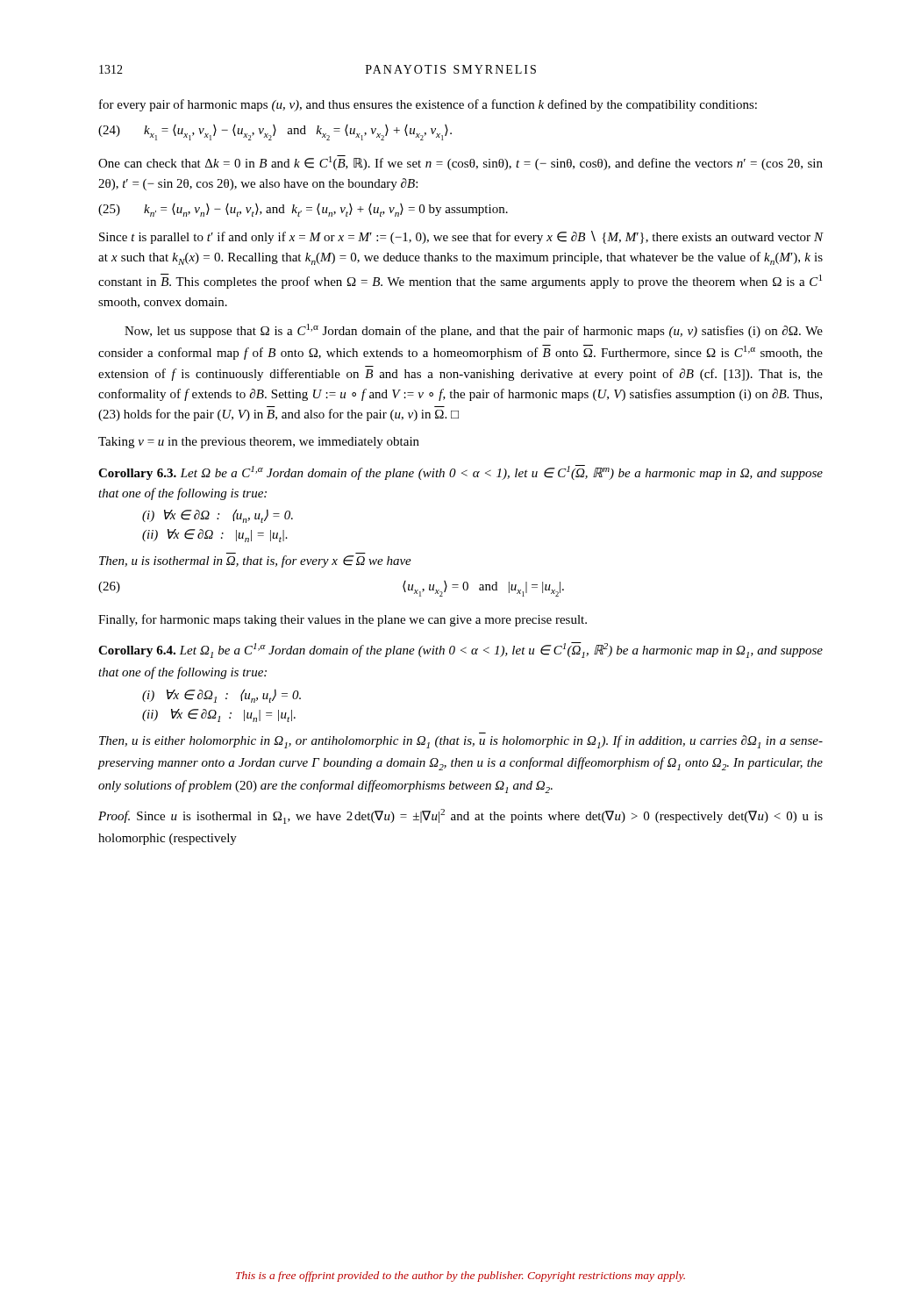Navigate to the element starting "(ii) ∀x ∈ ∂Ω : |un| = |ut|."

[x=215, y=536]
